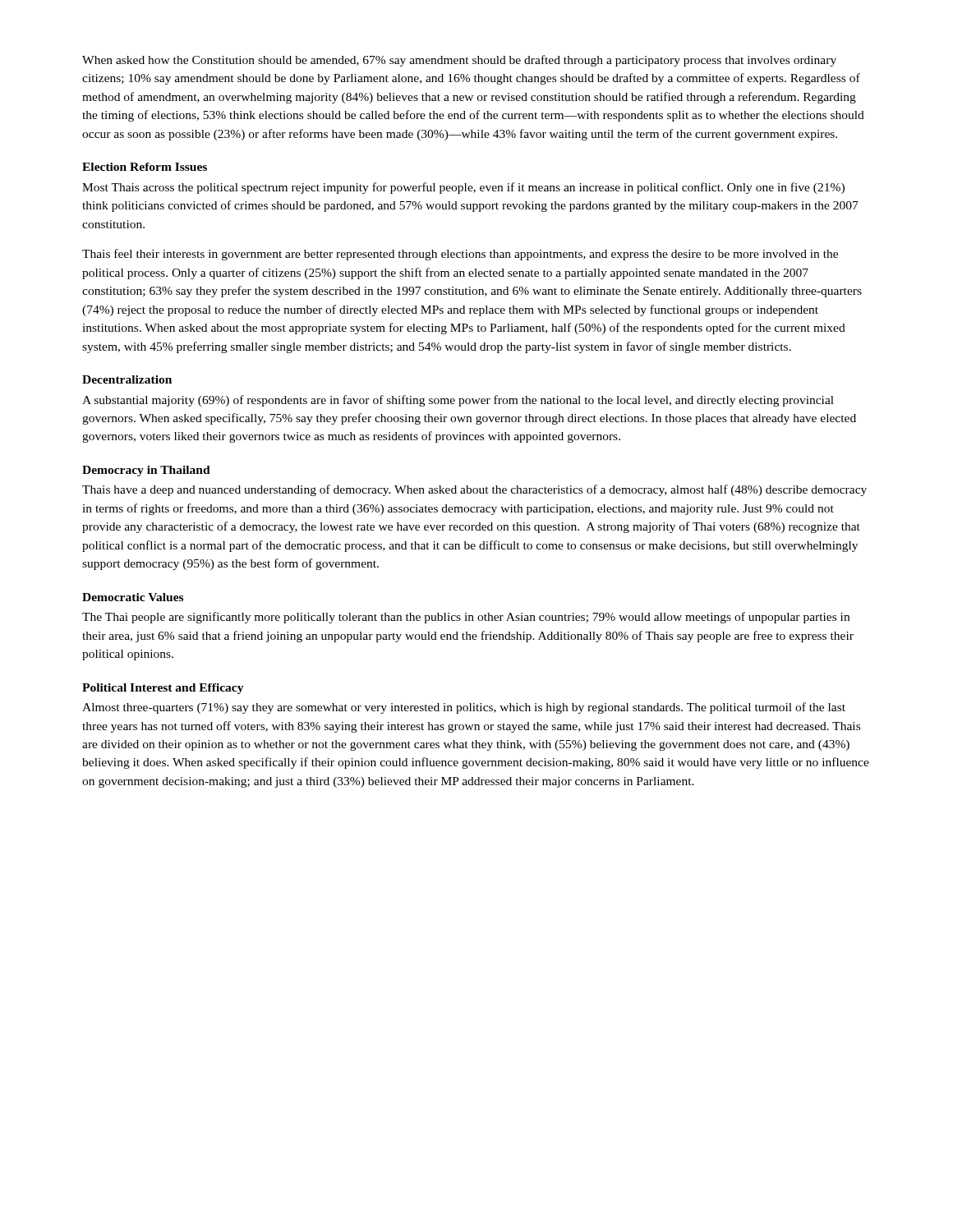
Task: Click on the section header that says "Democratic Values"
Action: coord(133,596)
